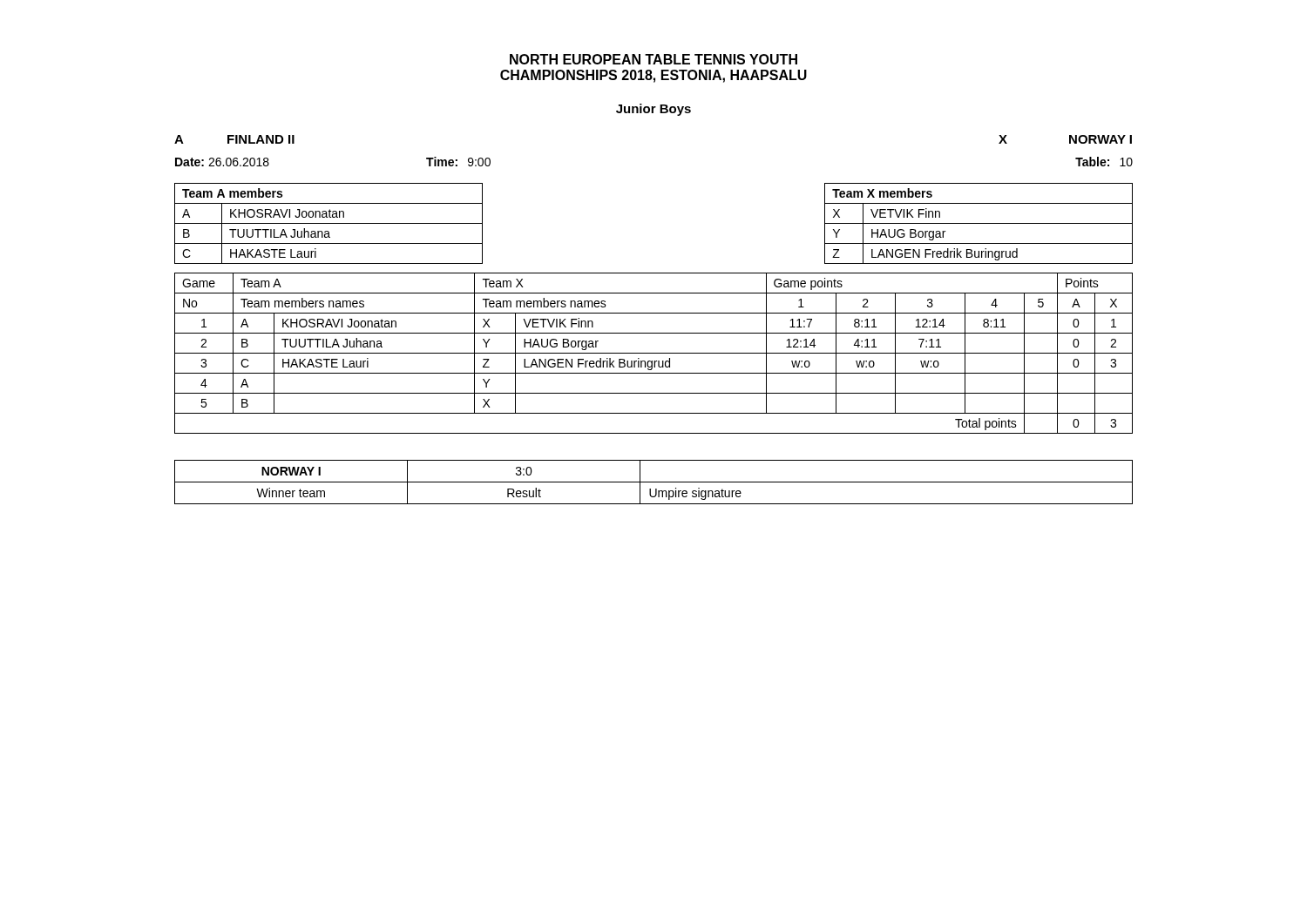Locate the text with the text "A FINLAND II X NORWAY I"
Image resolution: width=1307 pixels, height=924 pixels.
pos(178,139)
